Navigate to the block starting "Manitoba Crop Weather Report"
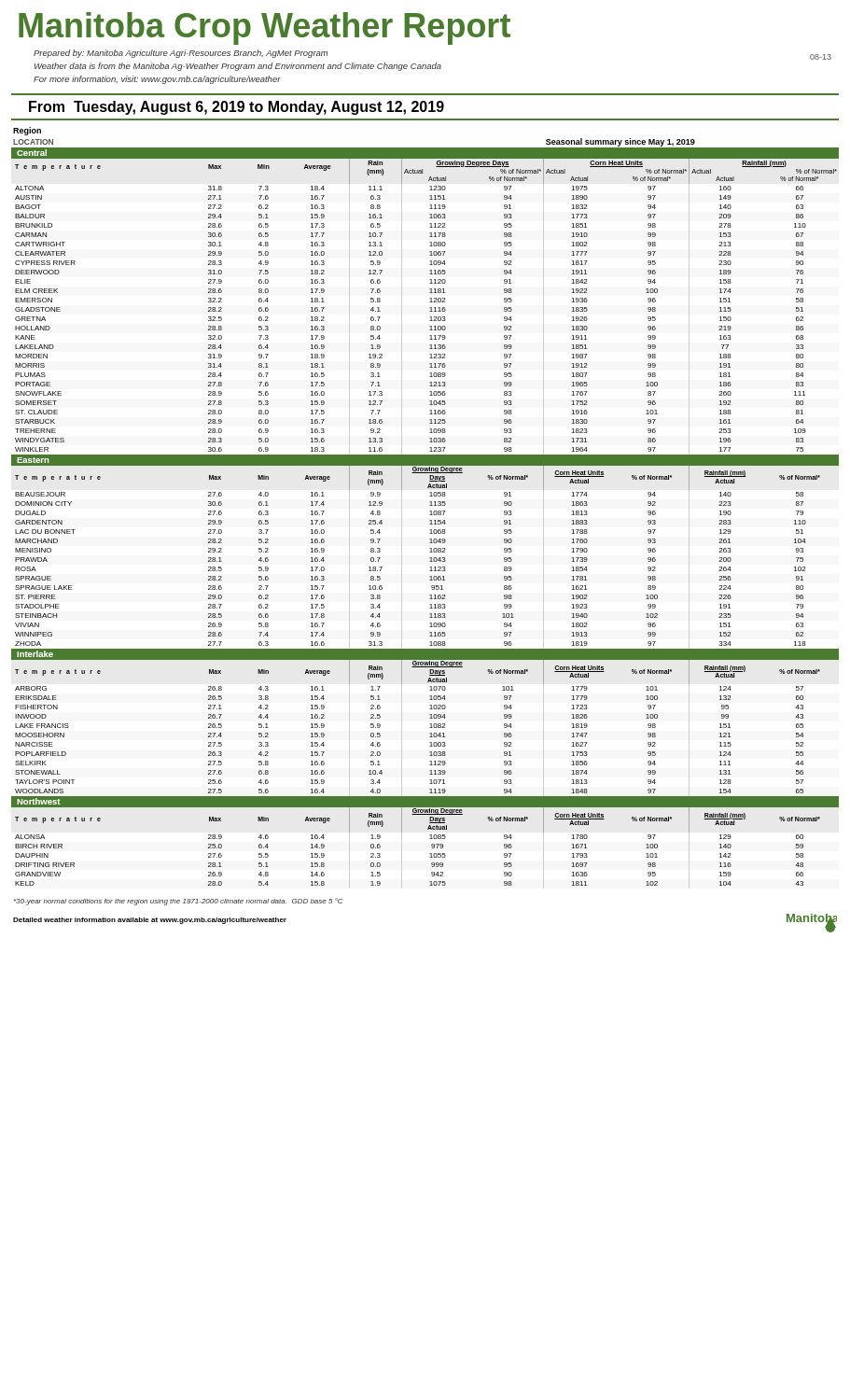The image size is (850, 1400). tap(264, 26)
